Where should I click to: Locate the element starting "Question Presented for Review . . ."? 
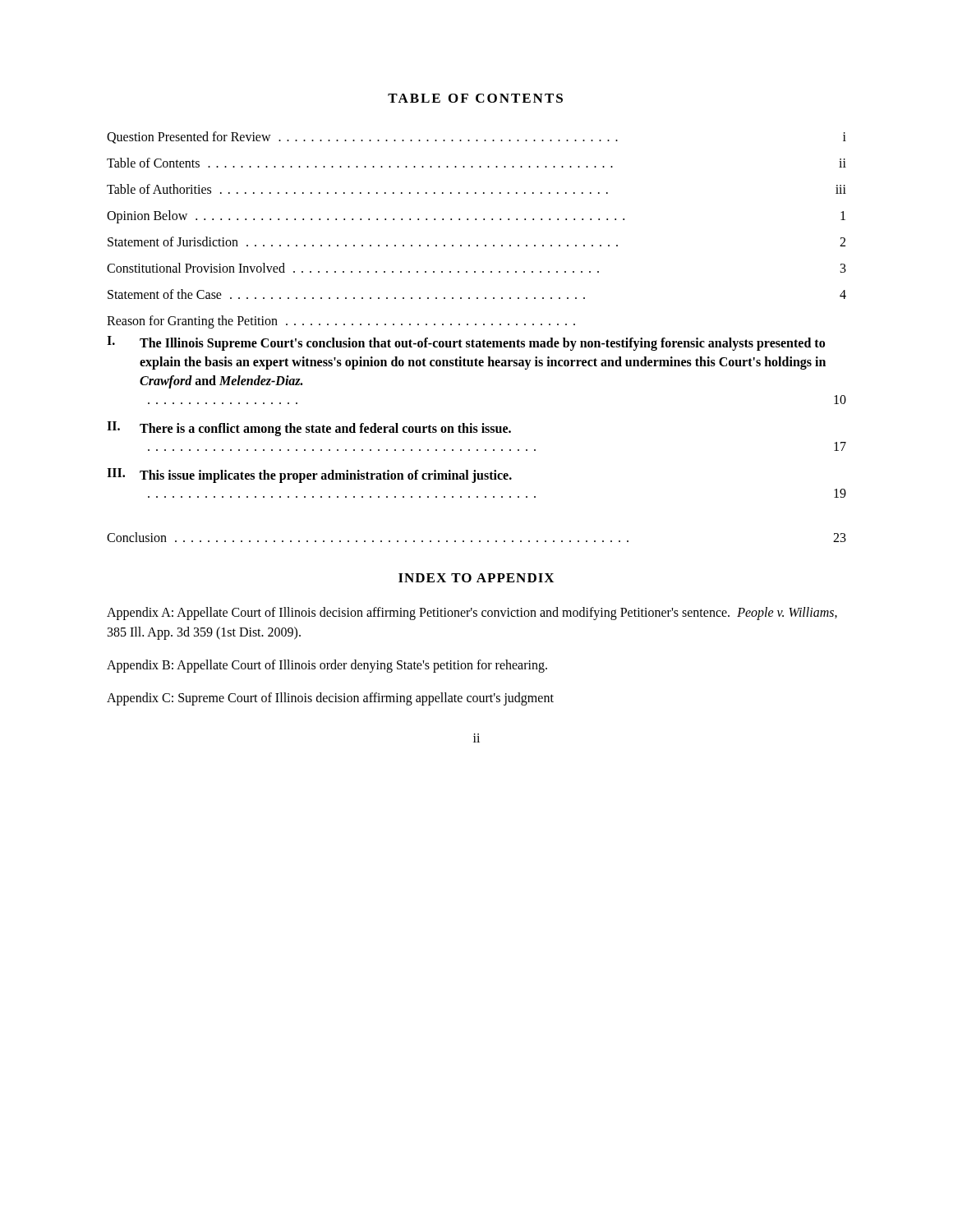click(476, 137)
